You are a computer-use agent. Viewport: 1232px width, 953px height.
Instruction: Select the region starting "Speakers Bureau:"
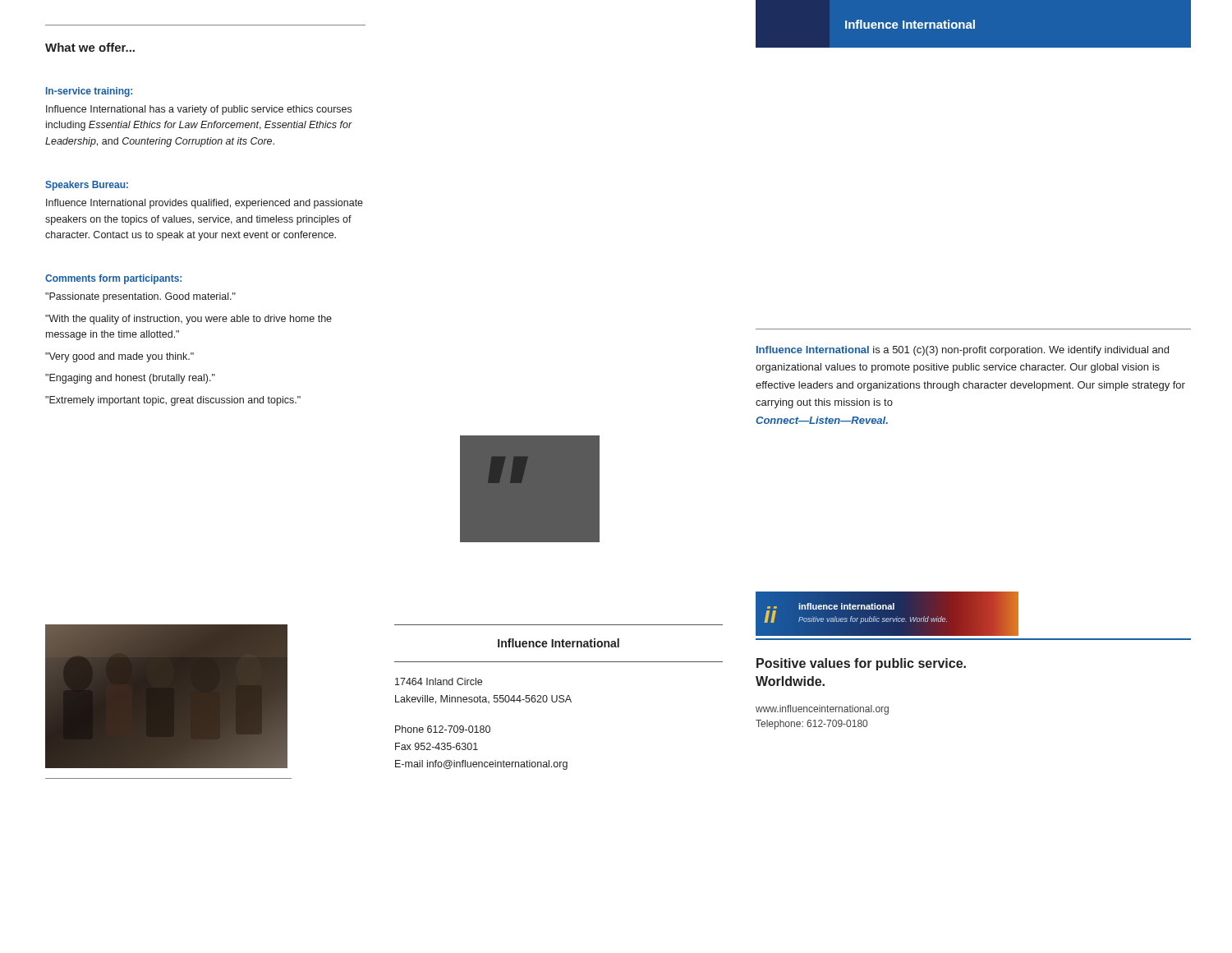coord(87,185)
